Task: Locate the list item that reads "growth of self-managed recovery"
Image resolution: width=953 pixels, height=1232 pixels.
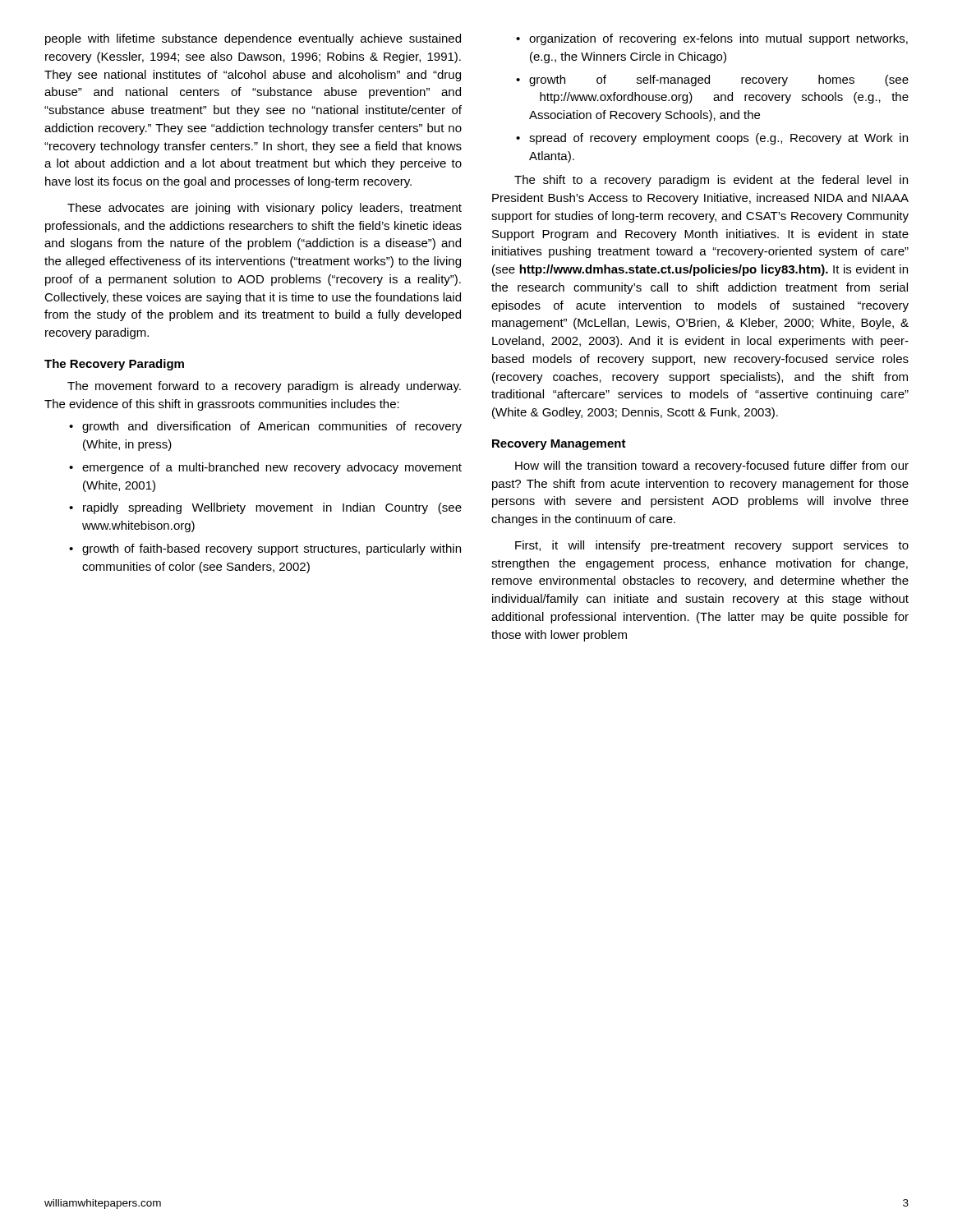Action: [719, 97]
